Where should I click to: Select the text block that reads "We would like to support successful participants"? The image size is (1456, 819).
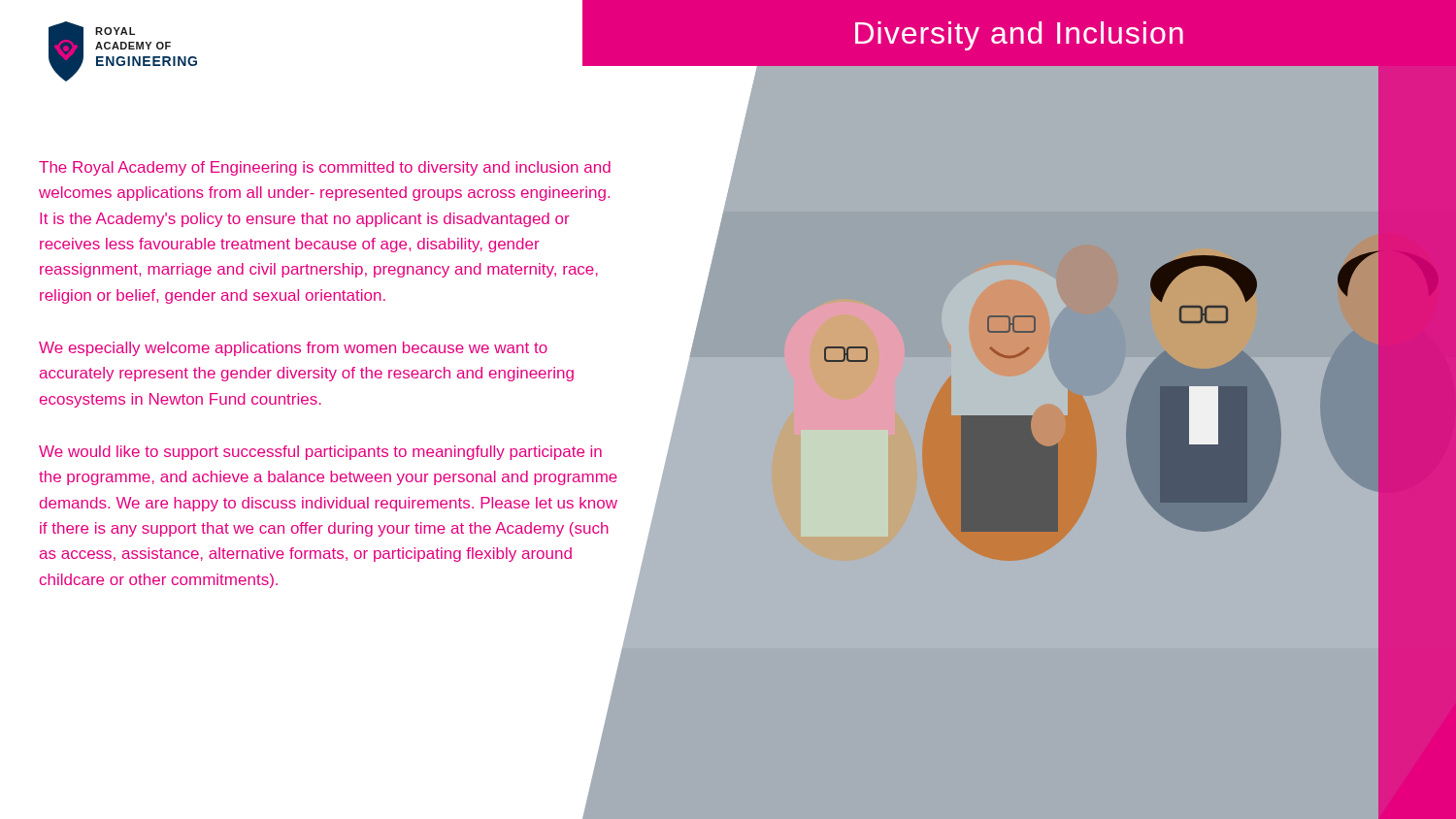point(328,516)
